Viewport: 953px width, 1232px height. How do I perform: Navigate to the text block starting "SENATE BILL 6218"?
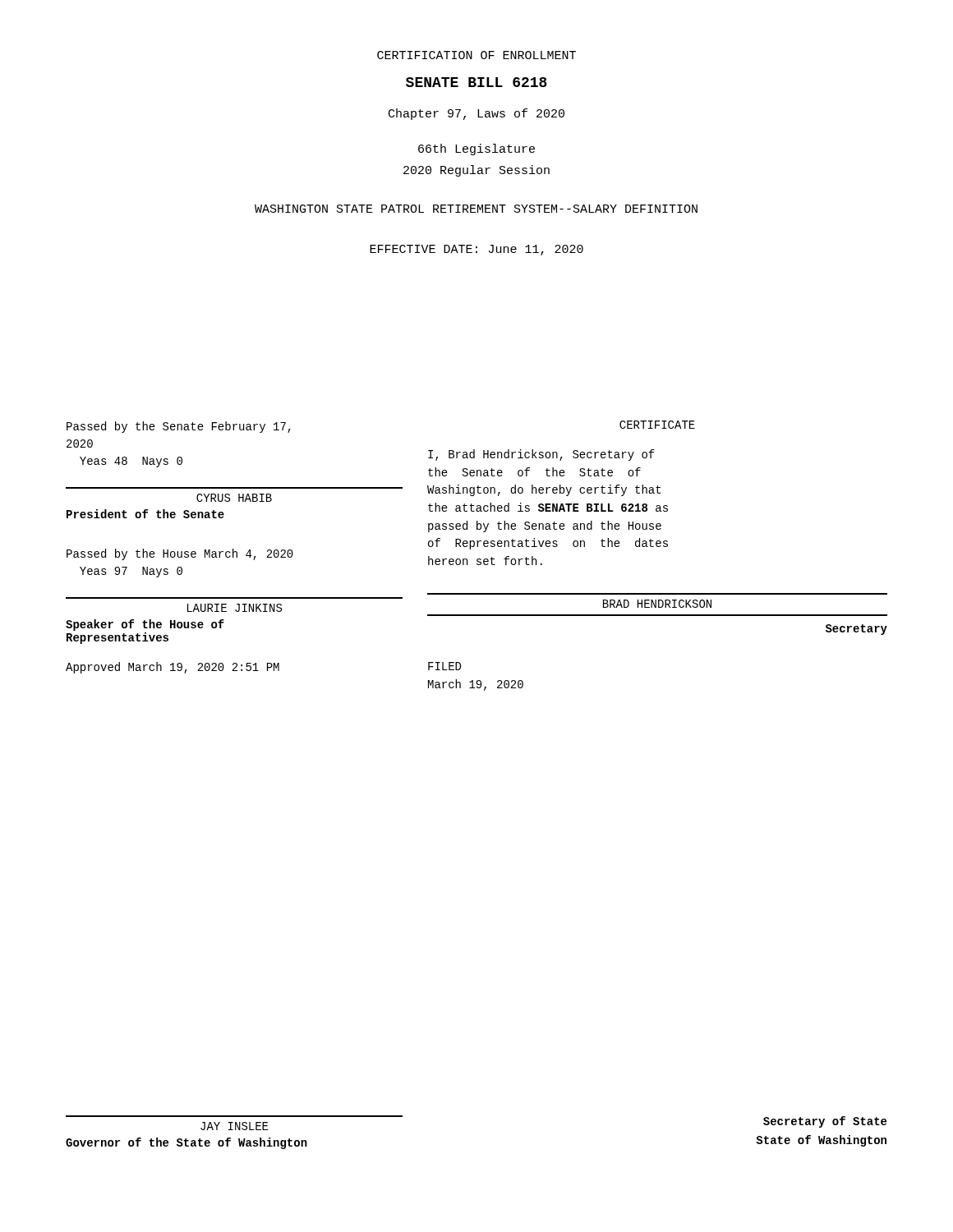coord(476,83)
